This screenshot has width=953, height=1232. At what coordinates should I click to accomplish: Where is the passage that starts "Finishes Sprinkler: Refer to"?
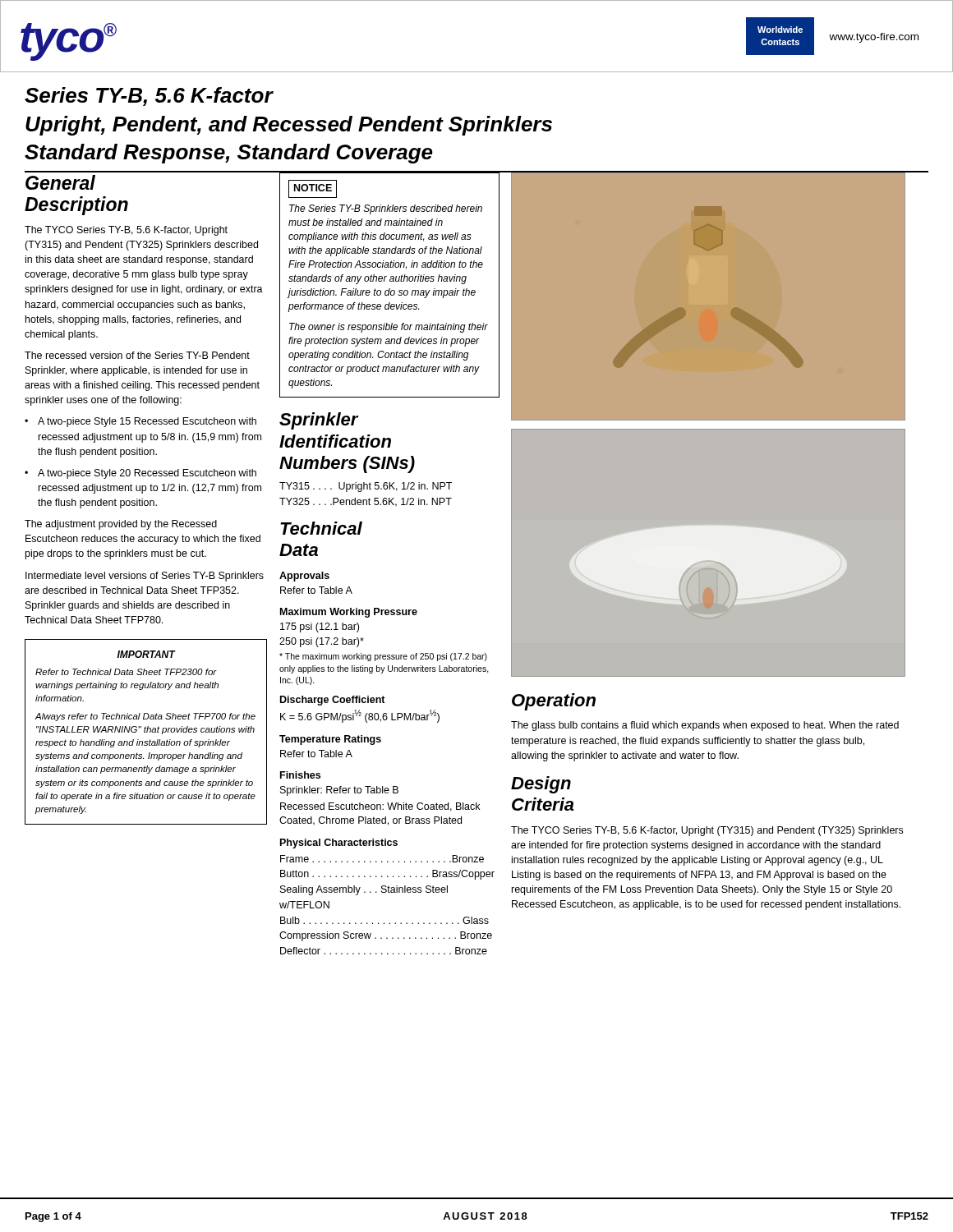389,798
